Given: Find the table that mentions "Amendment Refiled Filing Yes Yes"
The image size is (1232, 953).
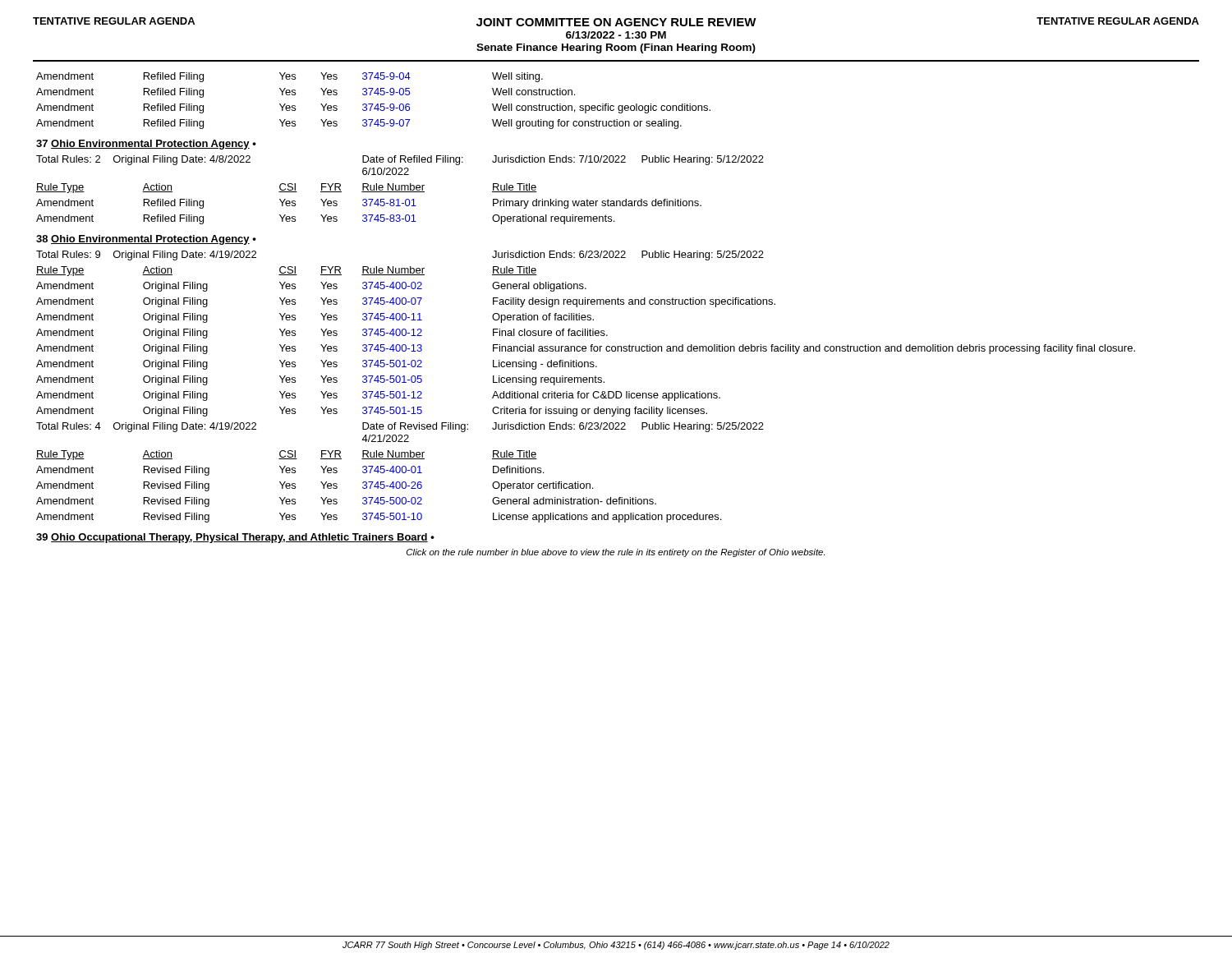Looking at the screenshot, I should 616,99.
